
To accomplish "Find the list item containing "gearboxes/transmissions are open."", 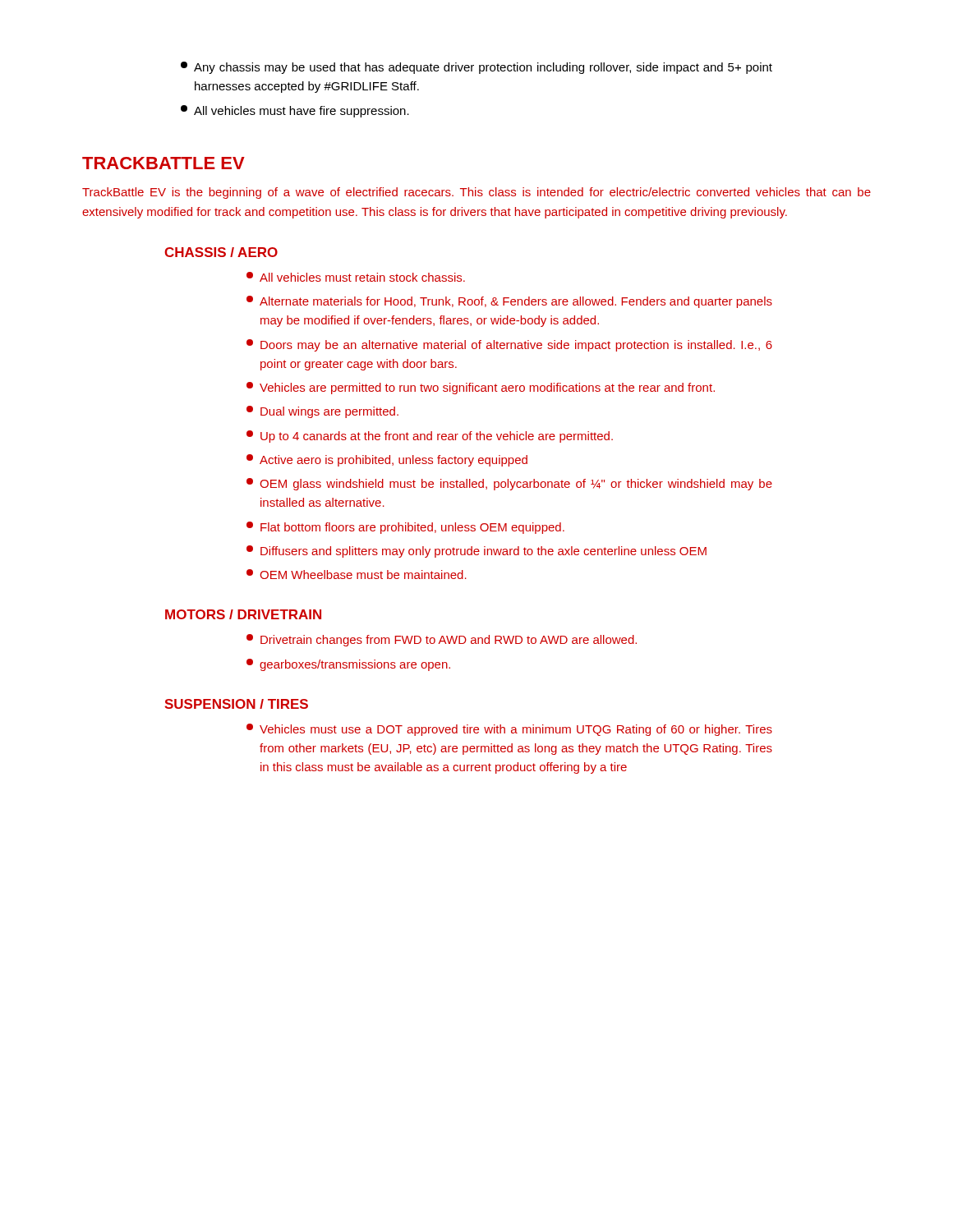I will [348, 665].
